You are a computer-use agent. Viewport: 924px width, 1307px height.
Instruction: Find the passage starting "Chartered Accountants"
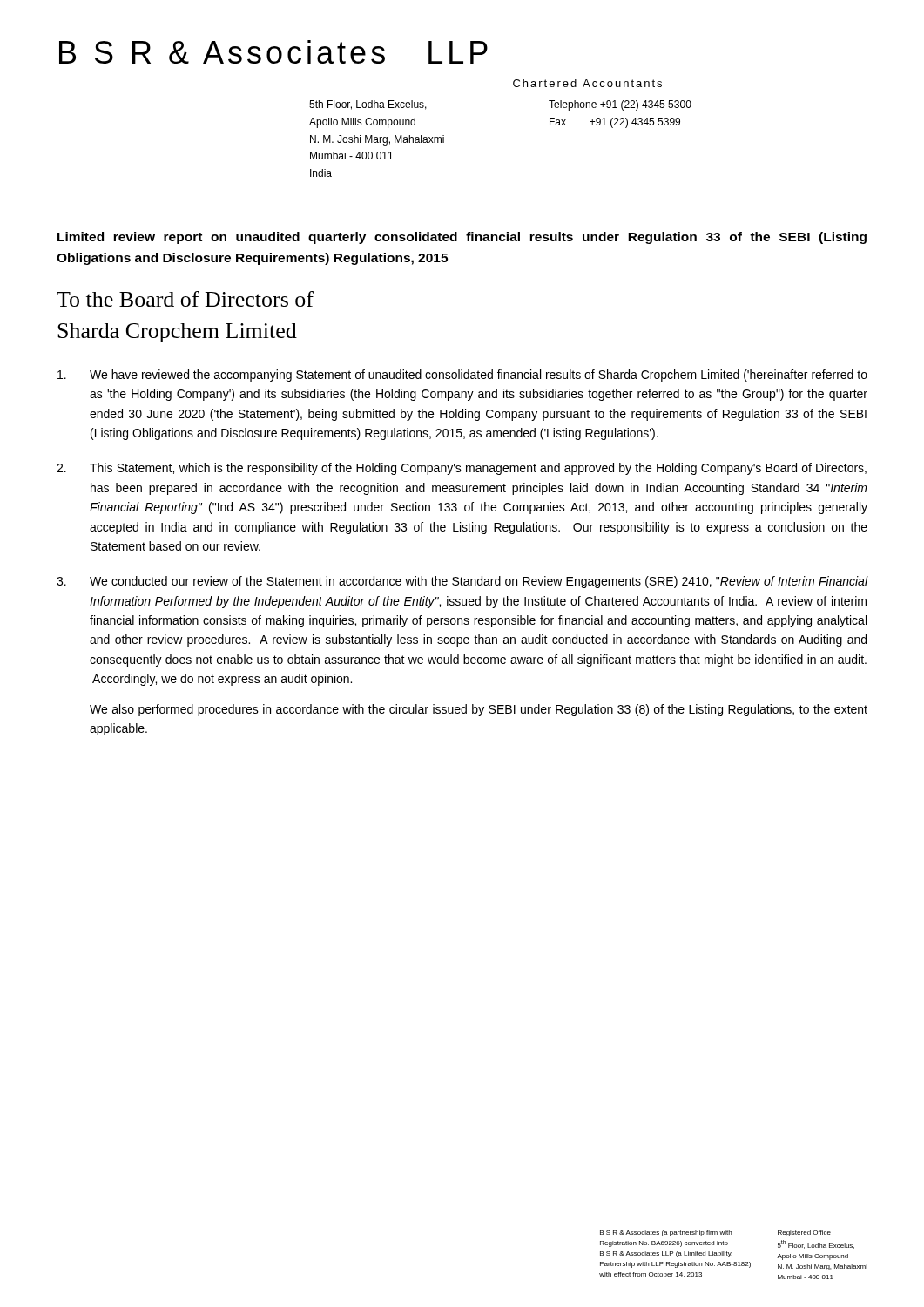point(588,83)
